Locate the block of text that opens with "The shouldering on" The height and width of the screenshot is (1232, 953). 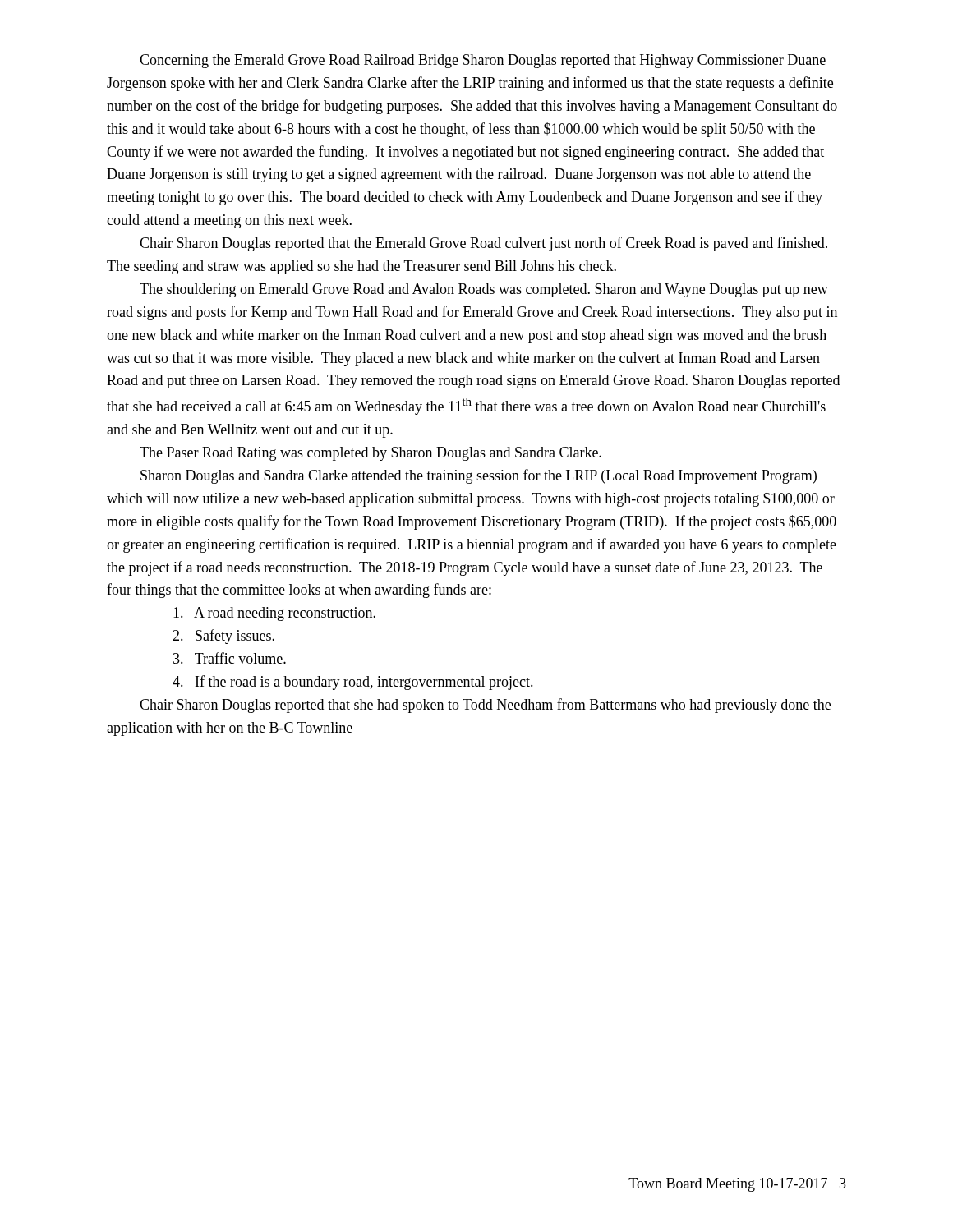pos(473,359)
